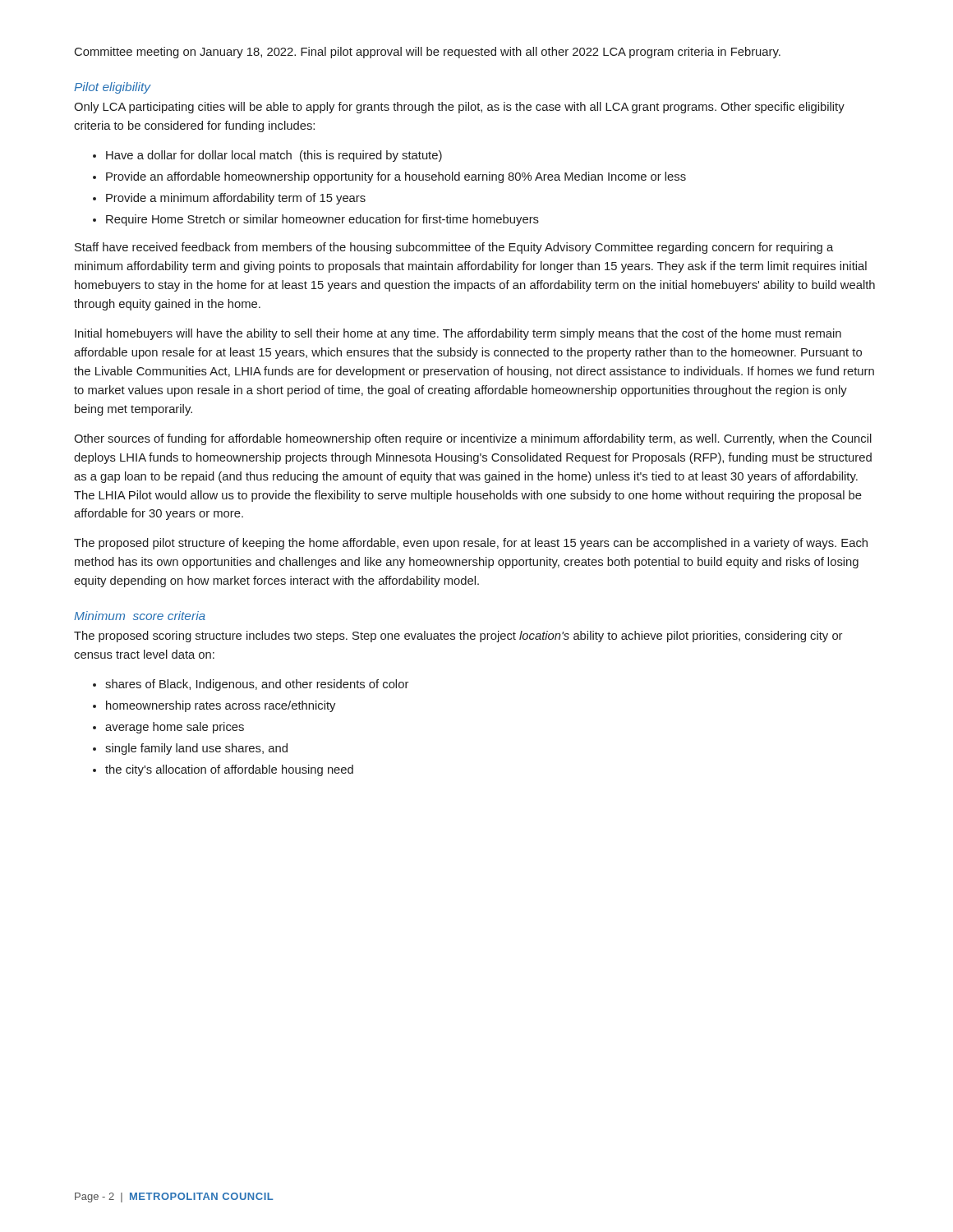This screenshot has height=1232, width=953.
Task: Locate the text block with the text "Other sources of funding for affordable homeownership"
Action: pyautogui.click(x=473, y=476)
